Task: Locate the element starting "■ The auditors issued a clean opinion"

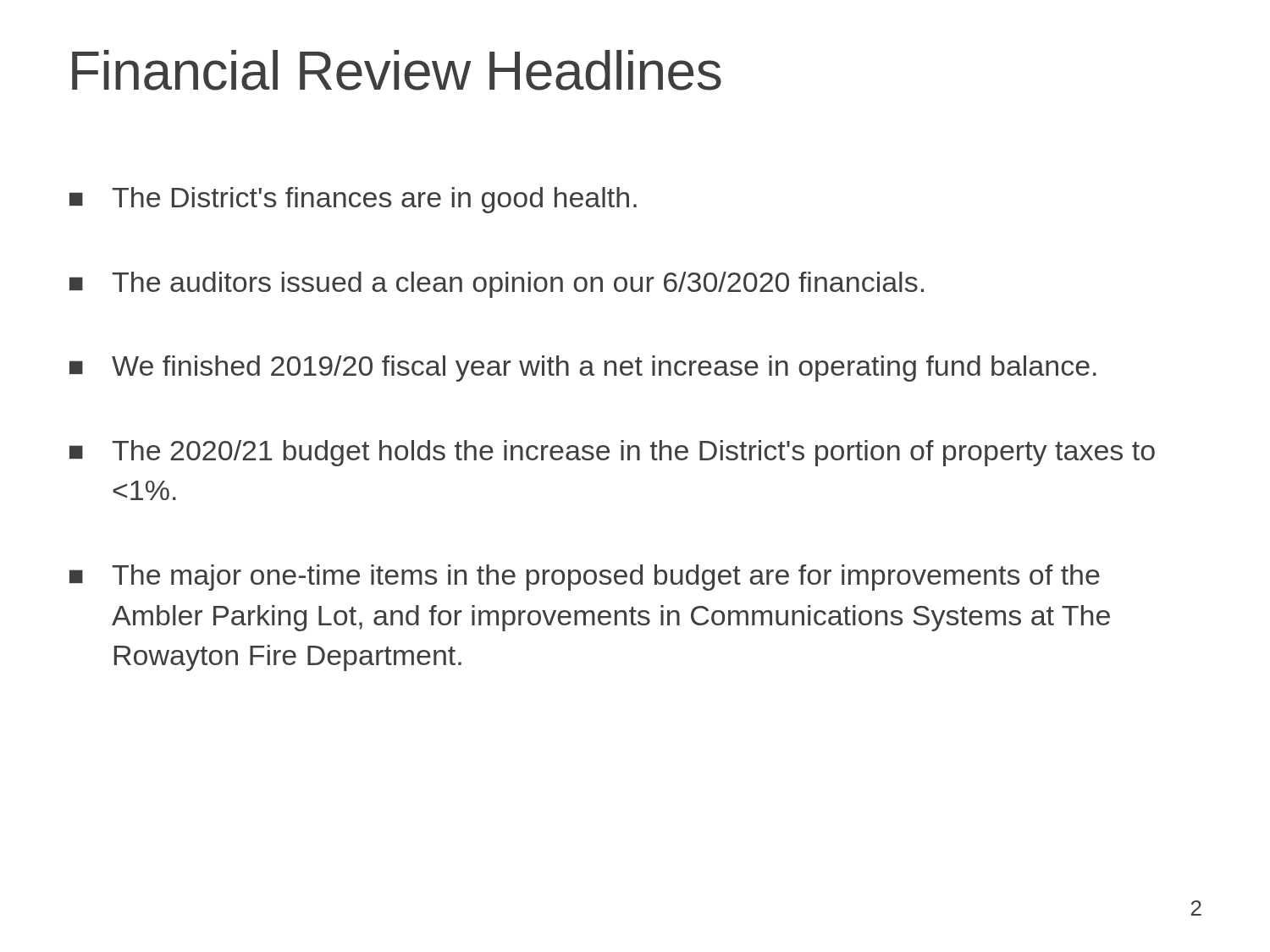Action: coord(497,282)
